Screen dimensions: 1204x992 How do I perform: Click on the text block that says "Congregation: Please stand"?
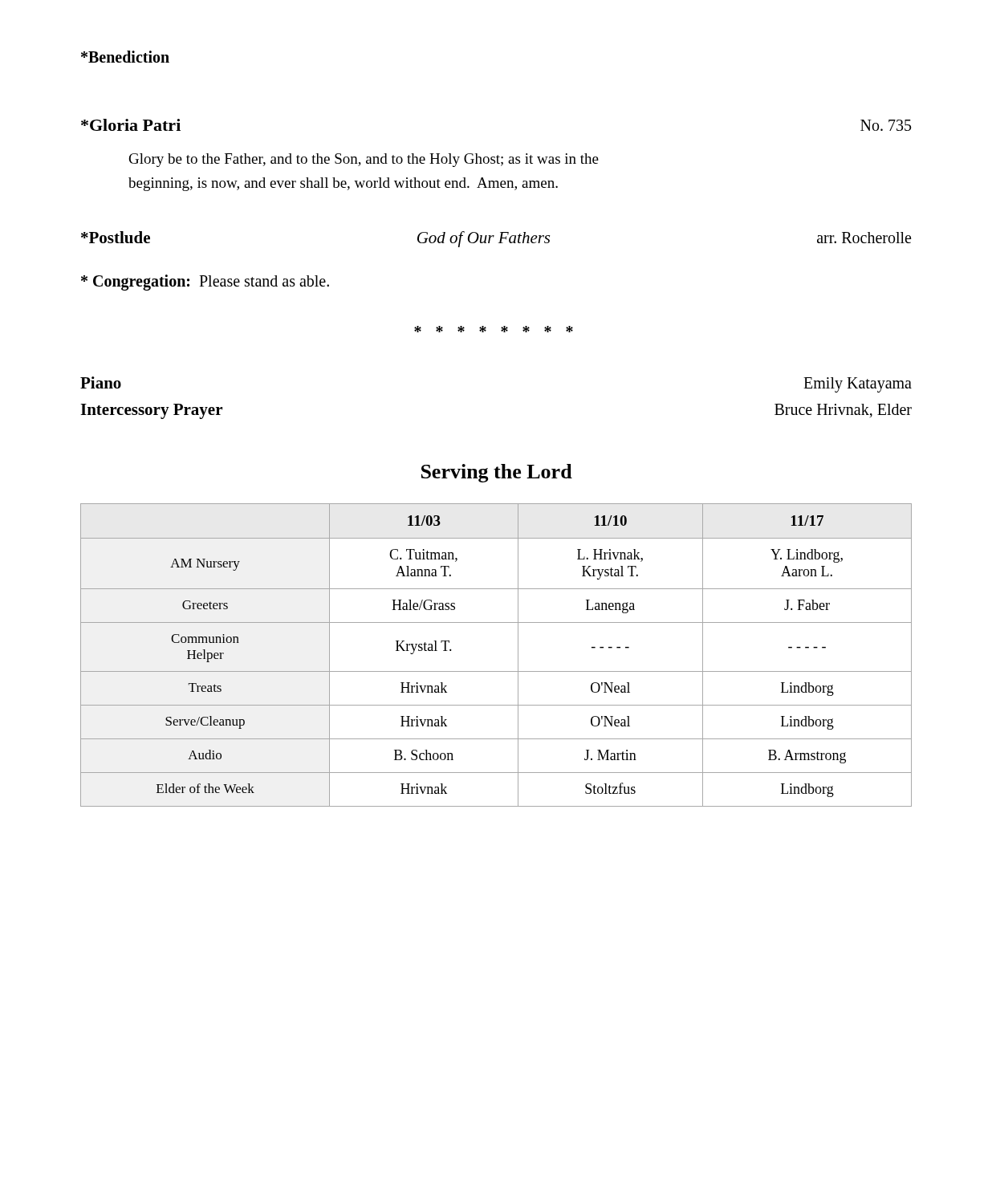205,281
